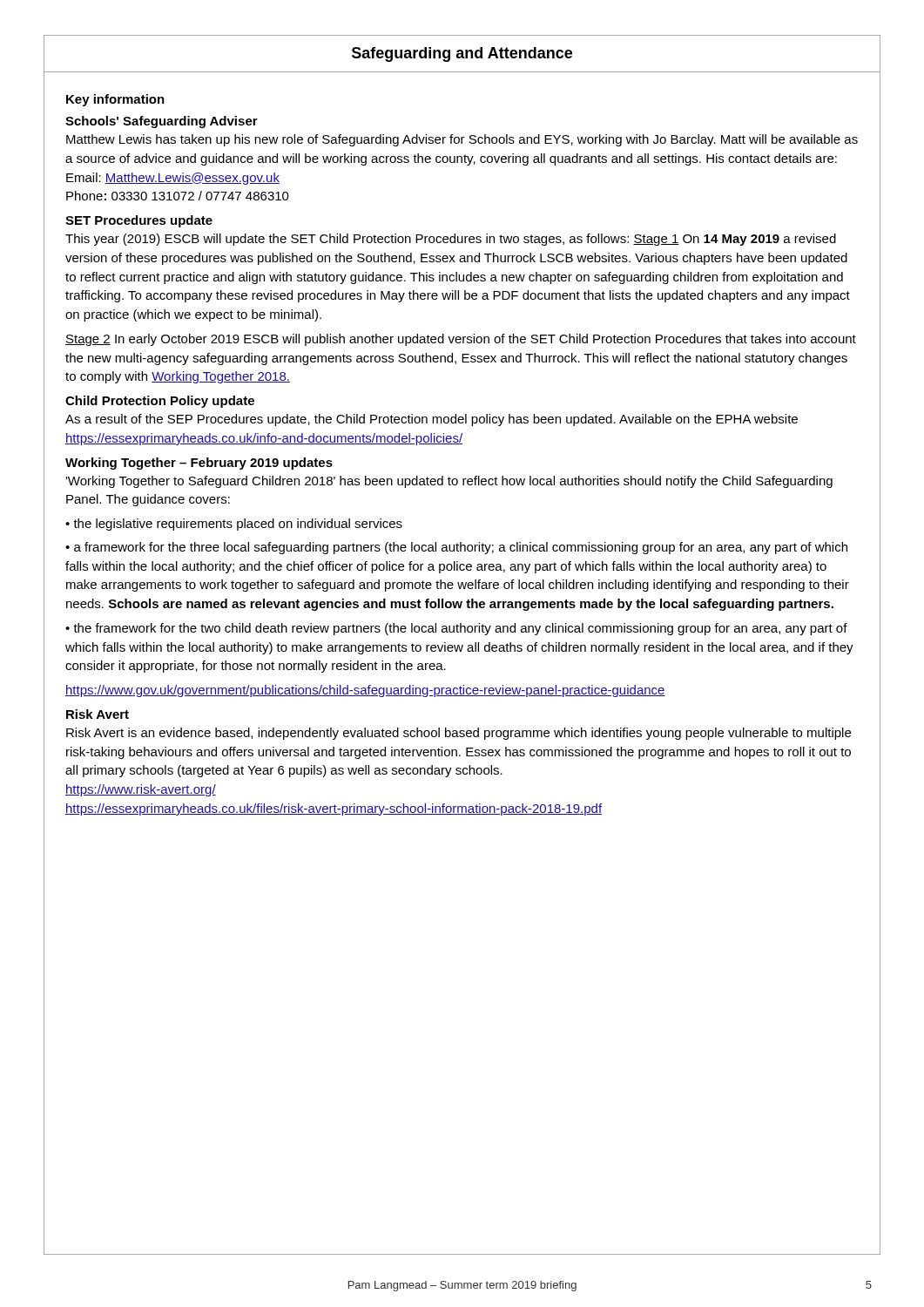Screen dimensions: 1307x924
Task: Point to the passage starting "Schools' Safeguarding Adviser"
Action: point(161,121)
